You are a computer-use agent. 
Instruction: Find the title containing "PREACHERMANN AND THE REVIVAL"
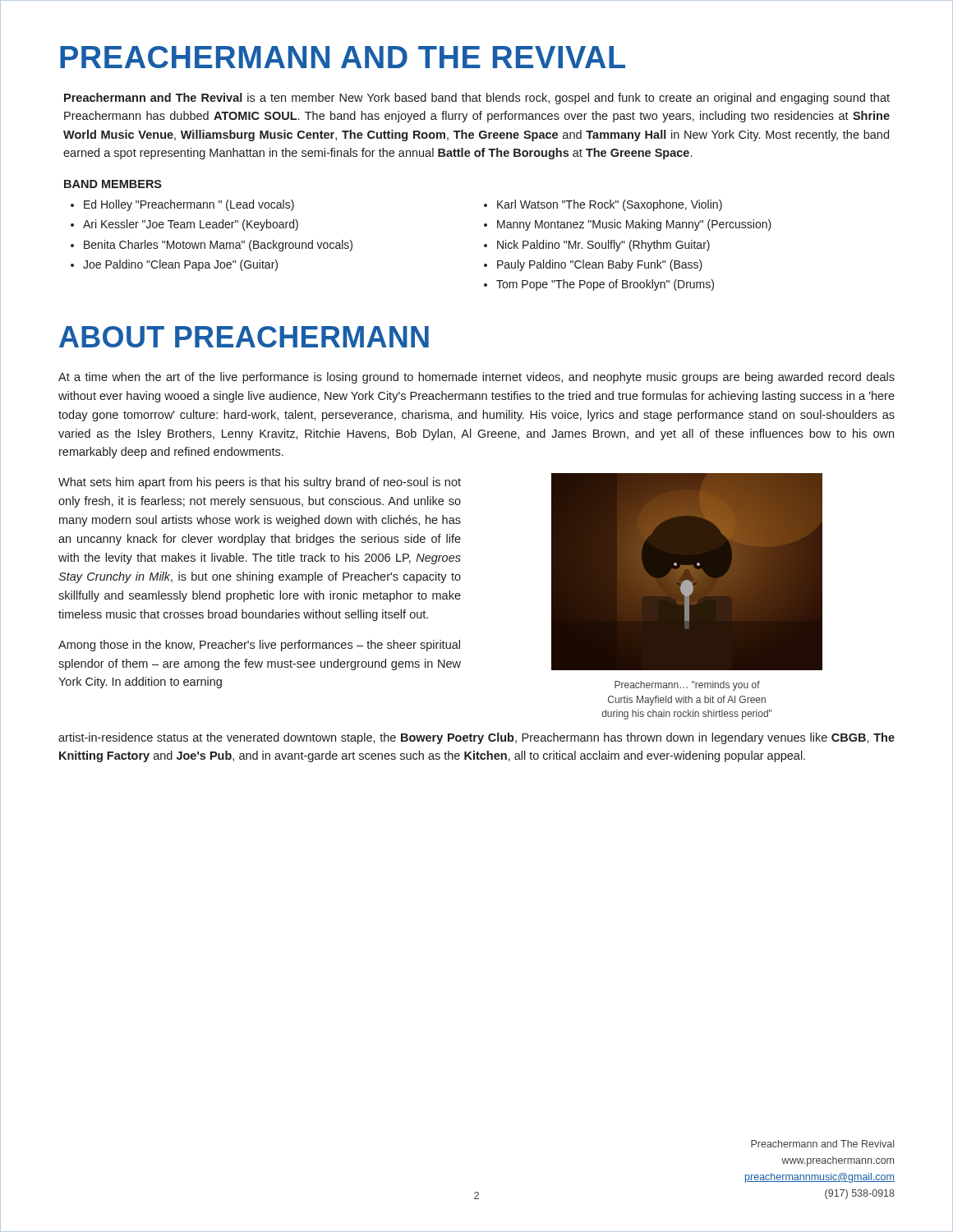tap(342, 58)
